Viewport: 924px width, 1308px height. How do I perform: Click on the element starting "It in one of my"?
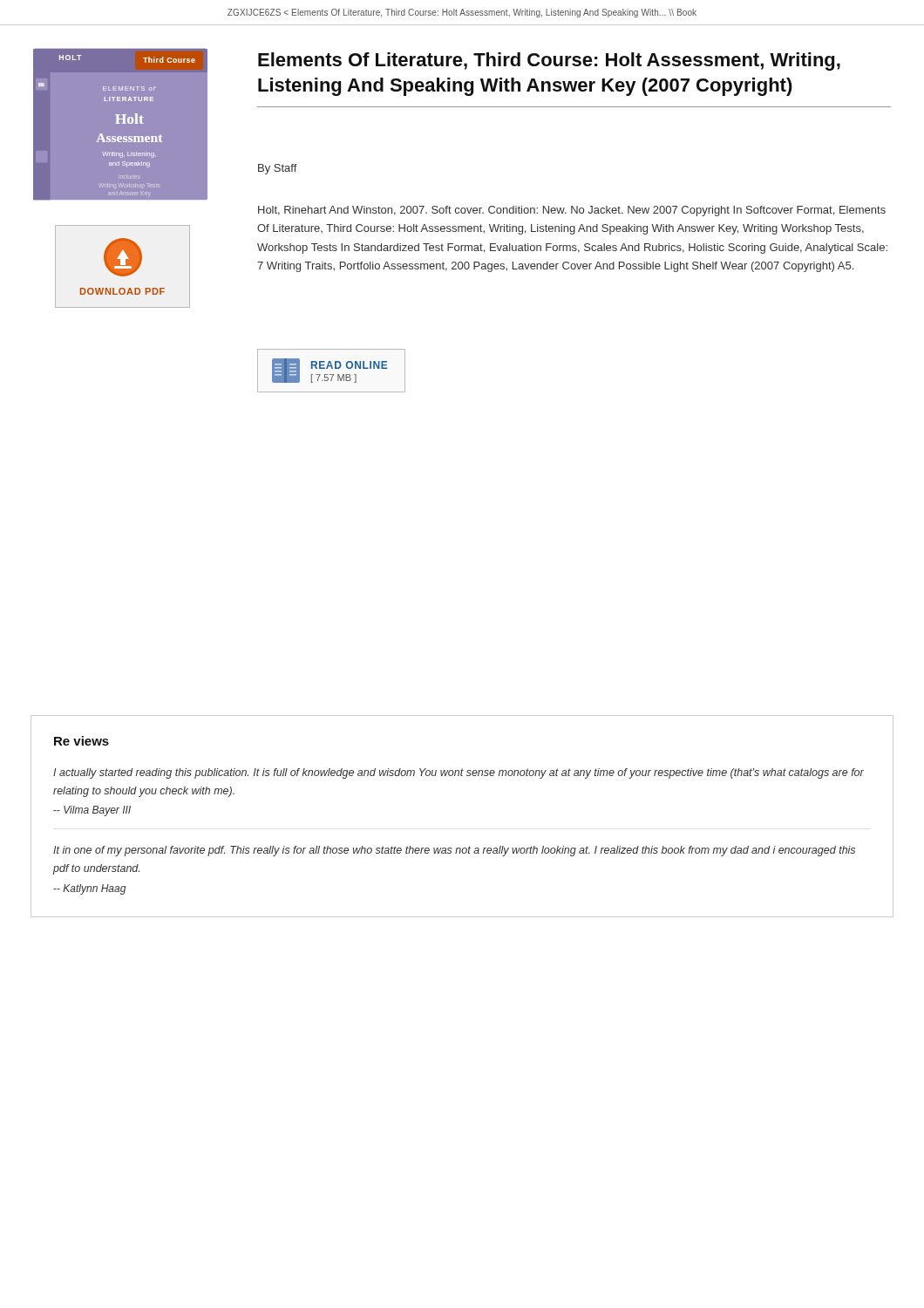click(454, 859)
